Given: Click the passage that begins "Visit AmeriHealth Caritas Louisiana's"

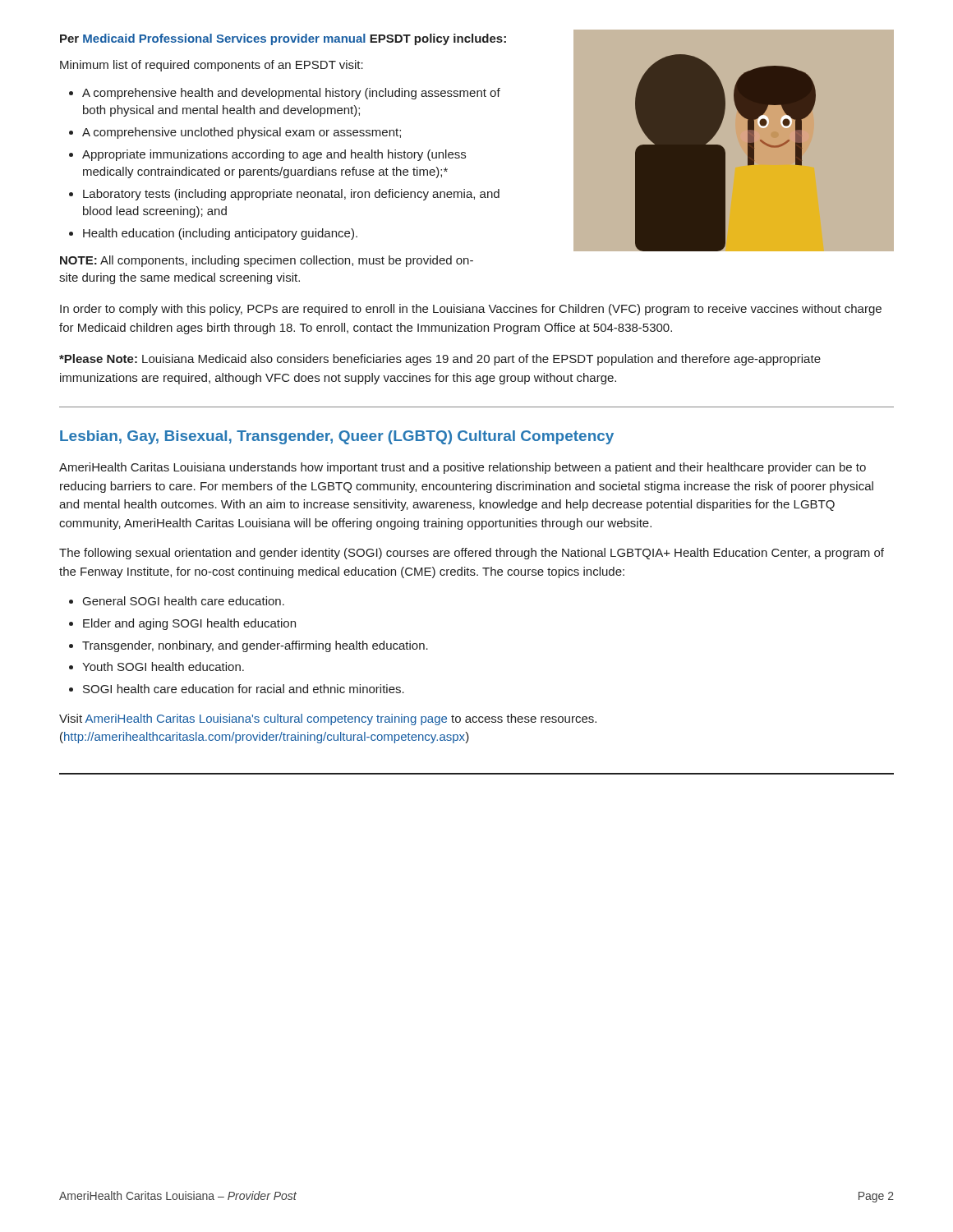Looking at the screenshot, I should point(328,727).
